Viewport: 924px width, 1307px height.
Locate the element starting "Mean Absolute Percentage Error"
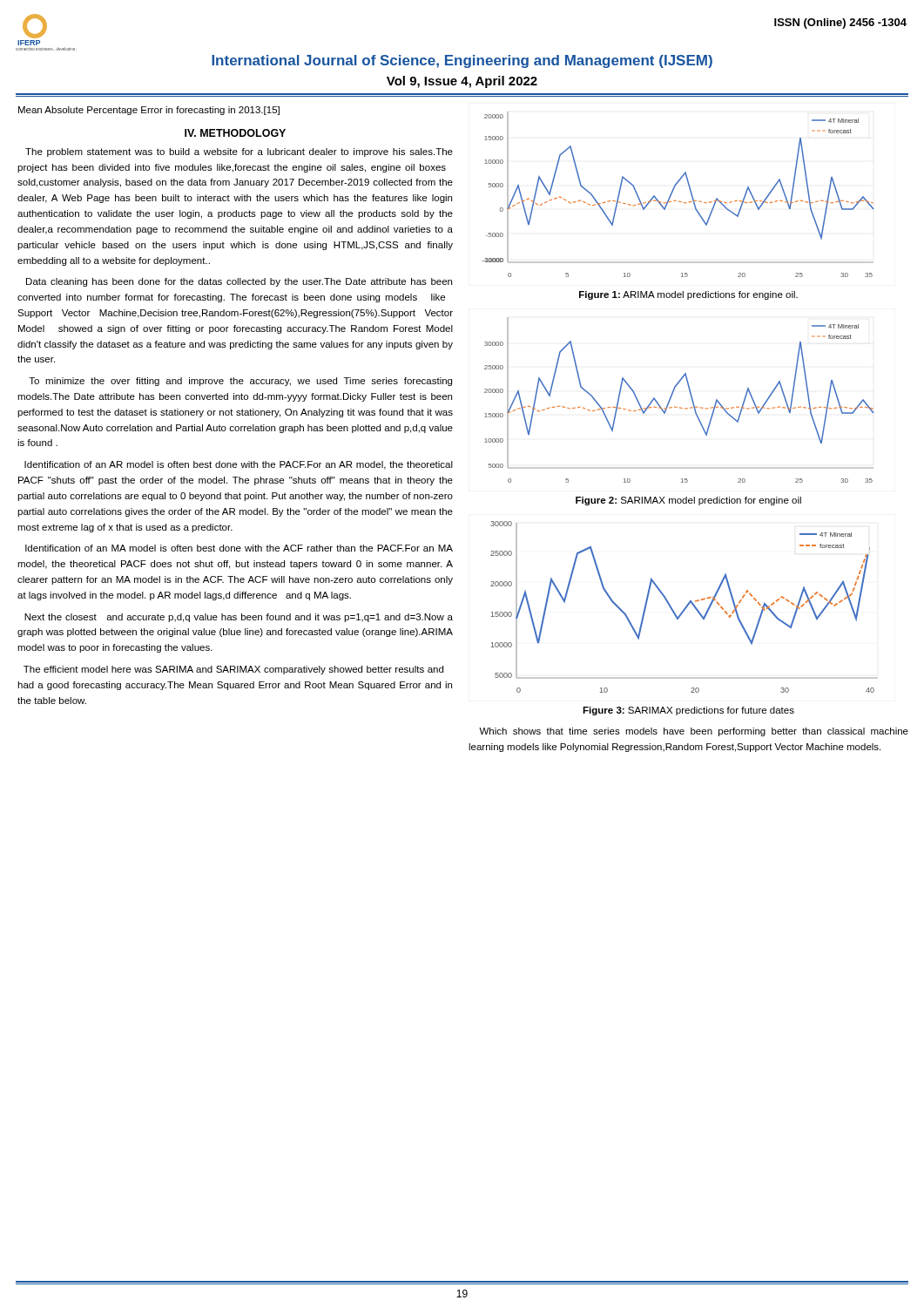[149, 110]
